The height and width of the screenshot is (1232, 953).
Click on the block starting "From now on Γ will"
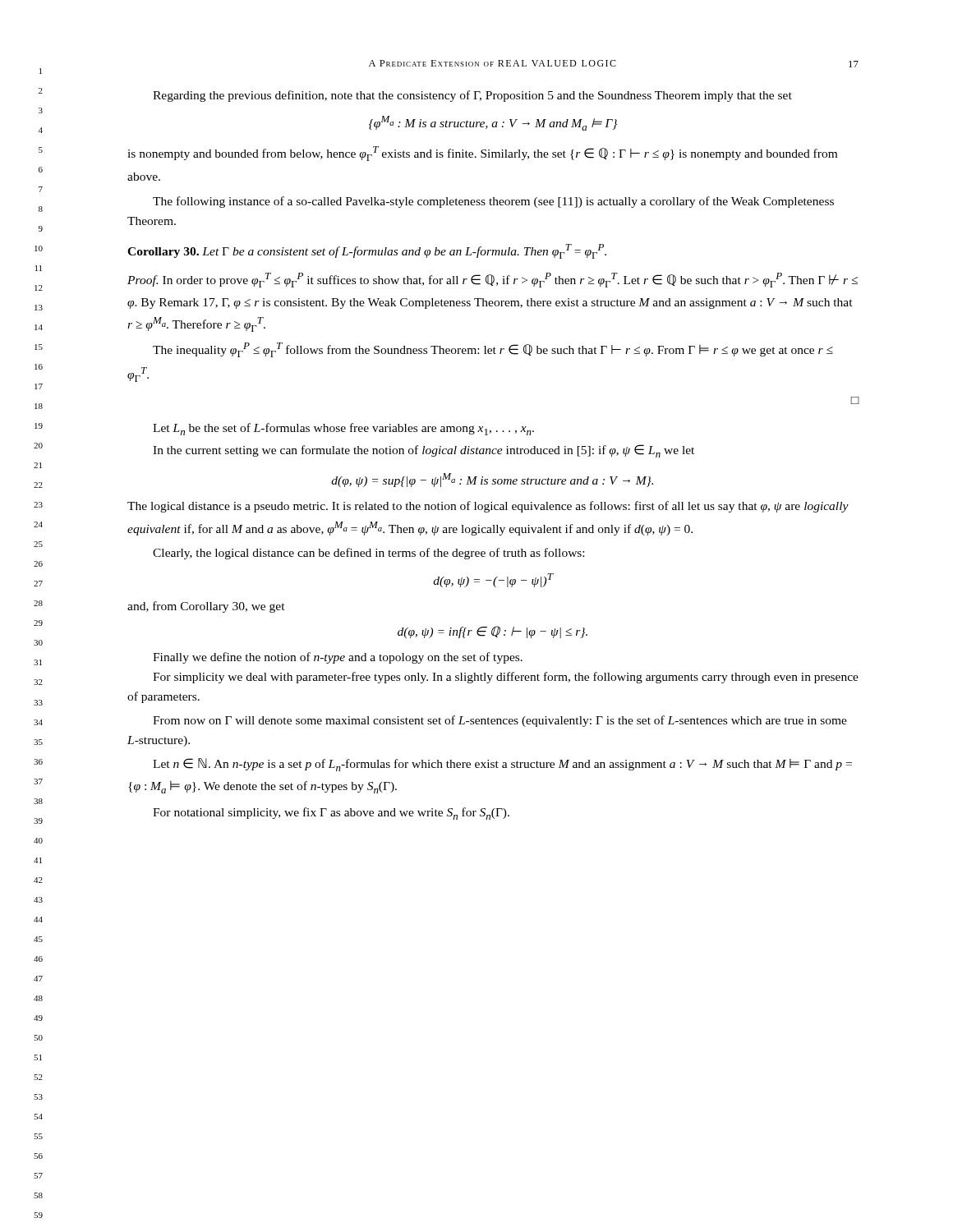(493, 730)
